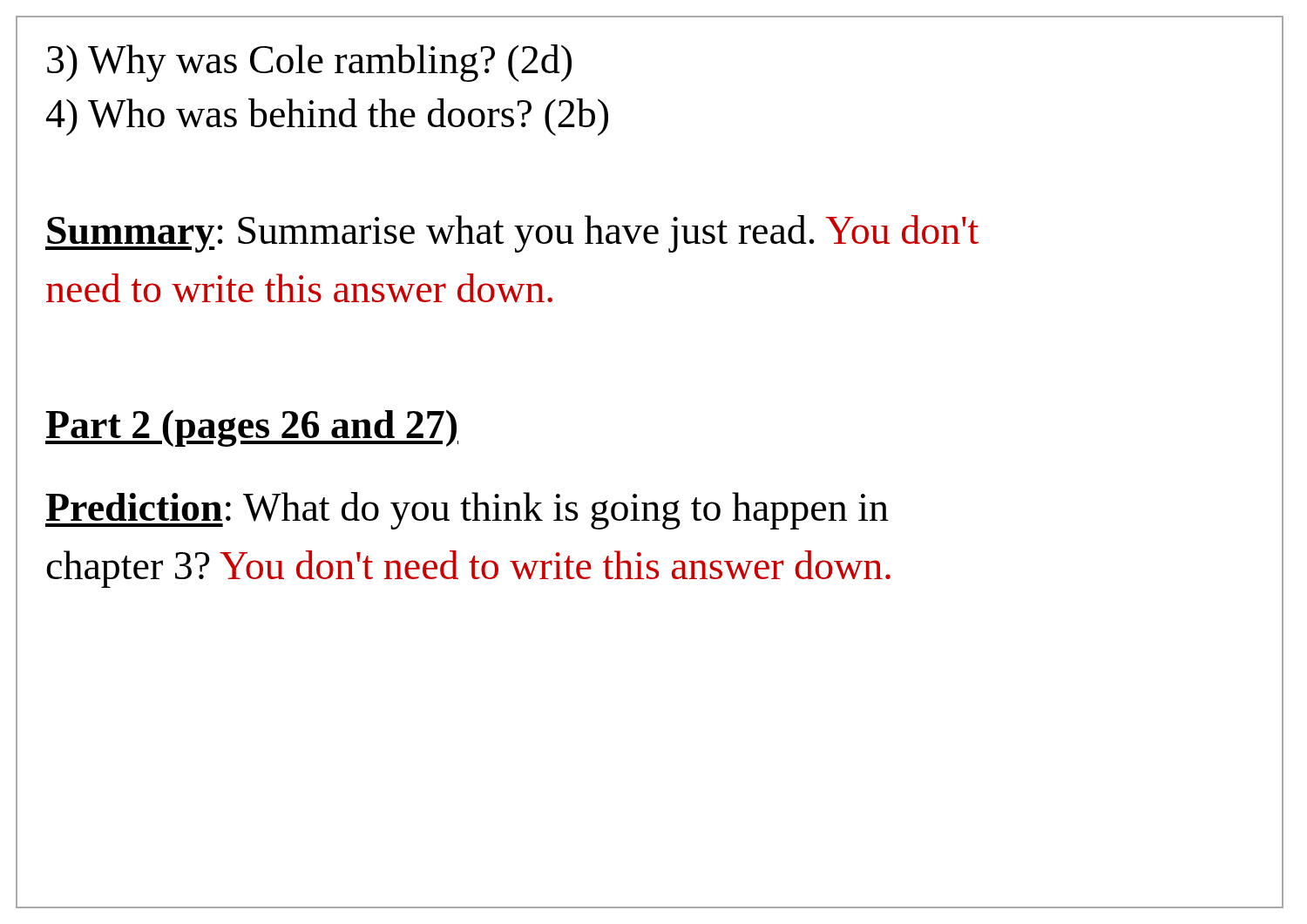Click on the text block that says "Prediction: What do you think"

[469, 536]
